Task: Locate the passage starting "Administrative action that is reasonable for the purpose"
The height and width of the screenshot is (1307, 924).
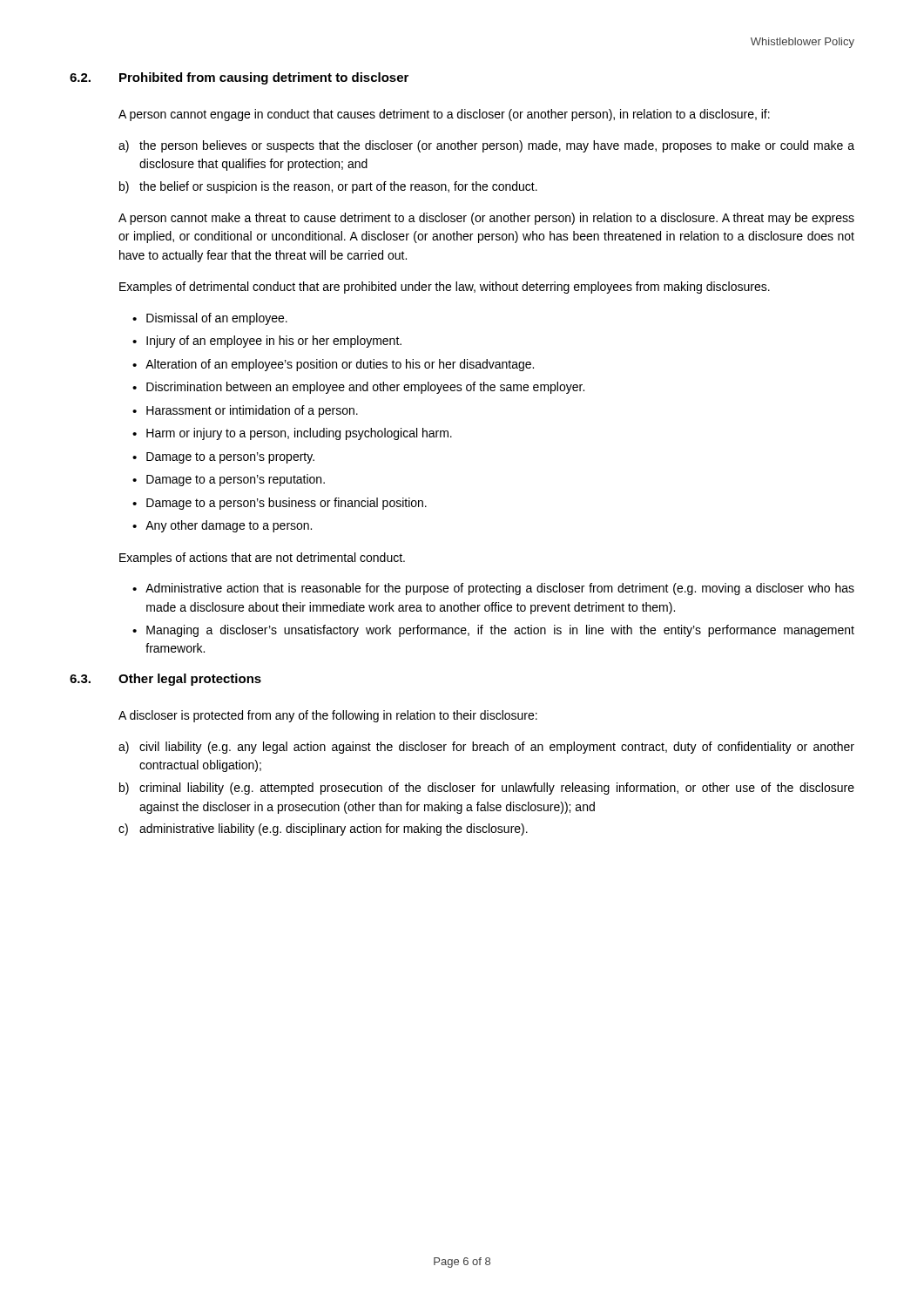Action: pos(500,598)
